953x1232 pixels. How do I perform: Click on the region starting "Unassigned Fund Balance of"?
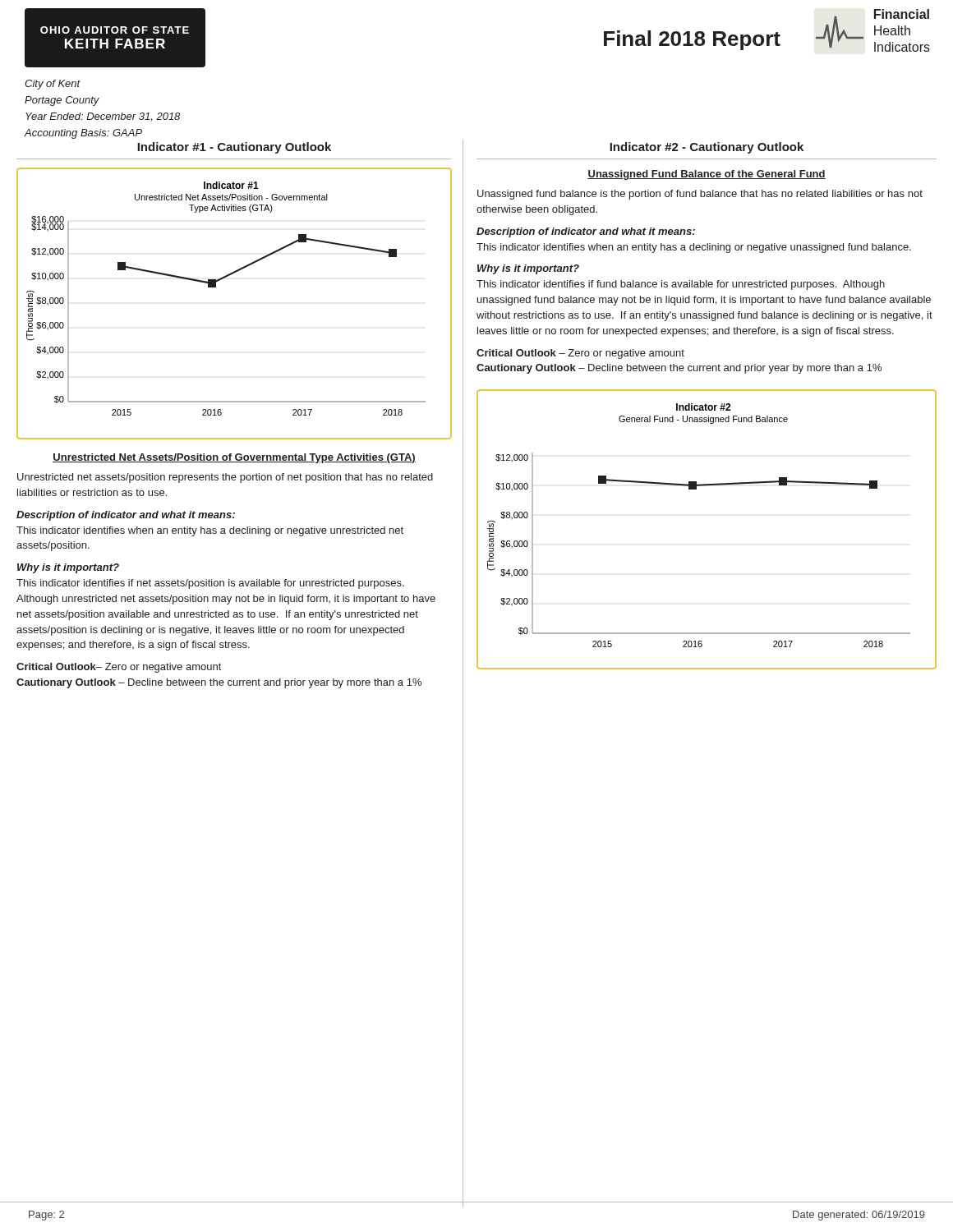click(x=707, y=174)
